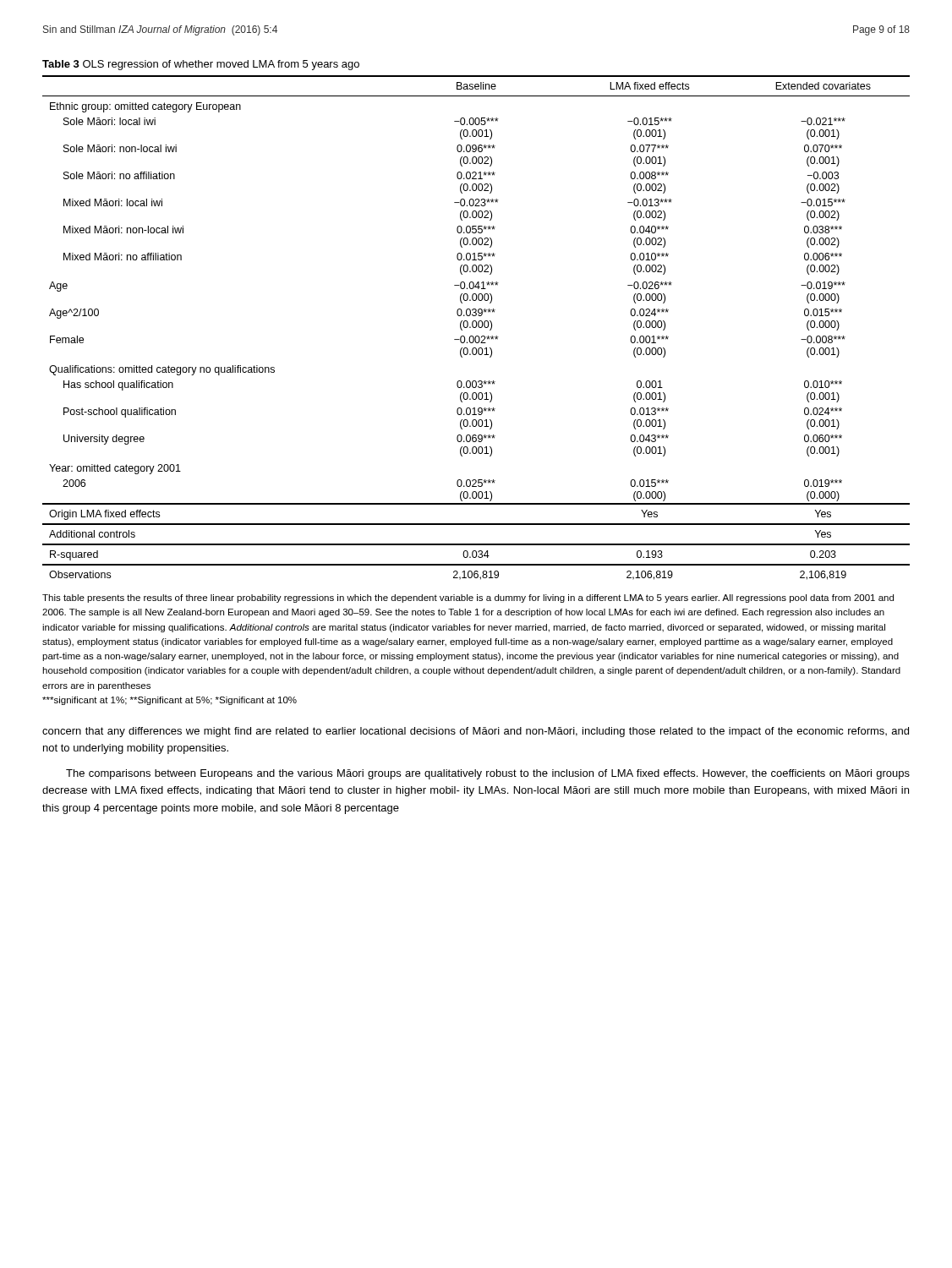952x1268 pixels.
Task: Click on the table containing "0.008*** (0.002)"
Action: 476,330
